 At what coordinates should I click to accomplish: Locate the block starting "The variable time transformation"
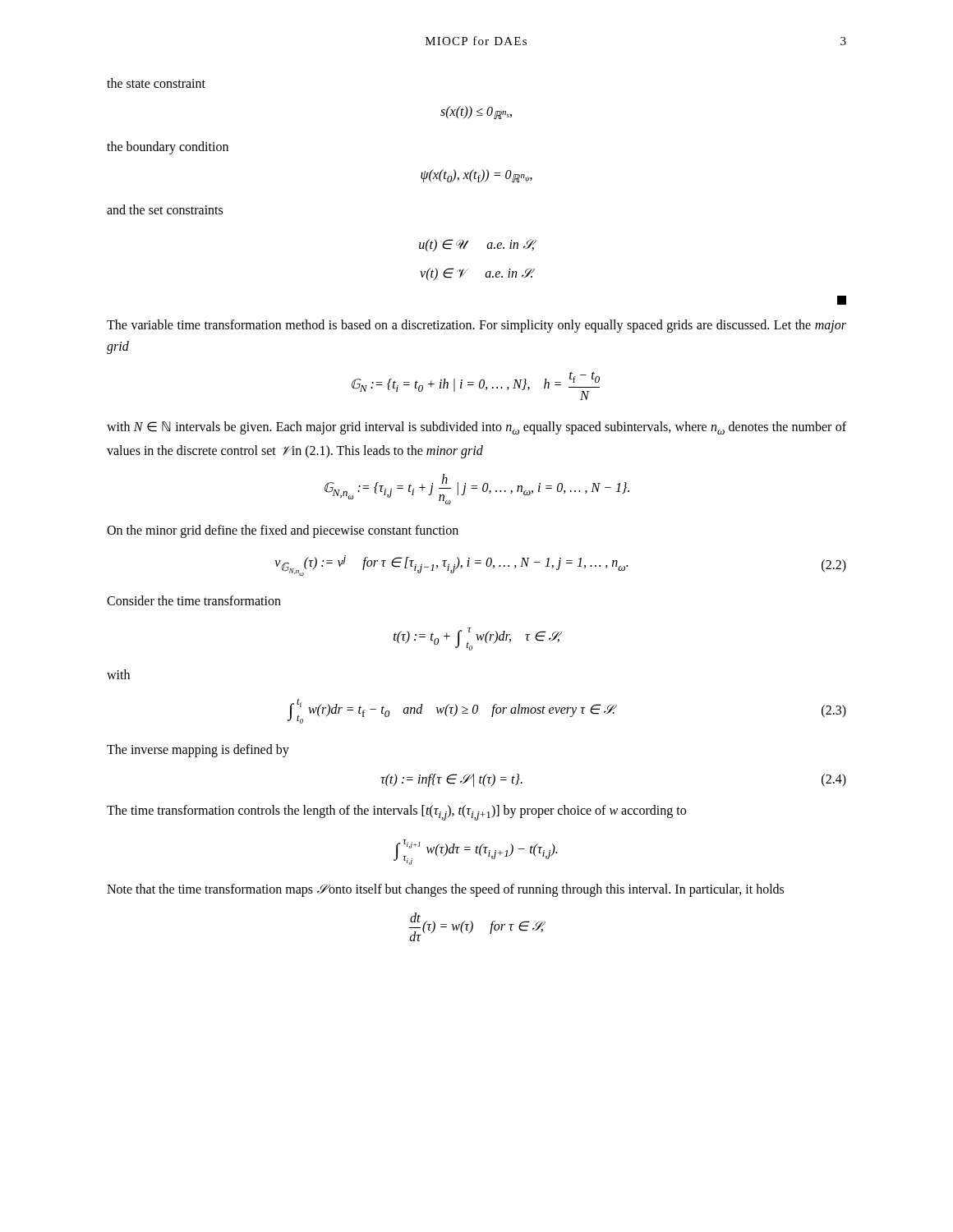[476, 335]
